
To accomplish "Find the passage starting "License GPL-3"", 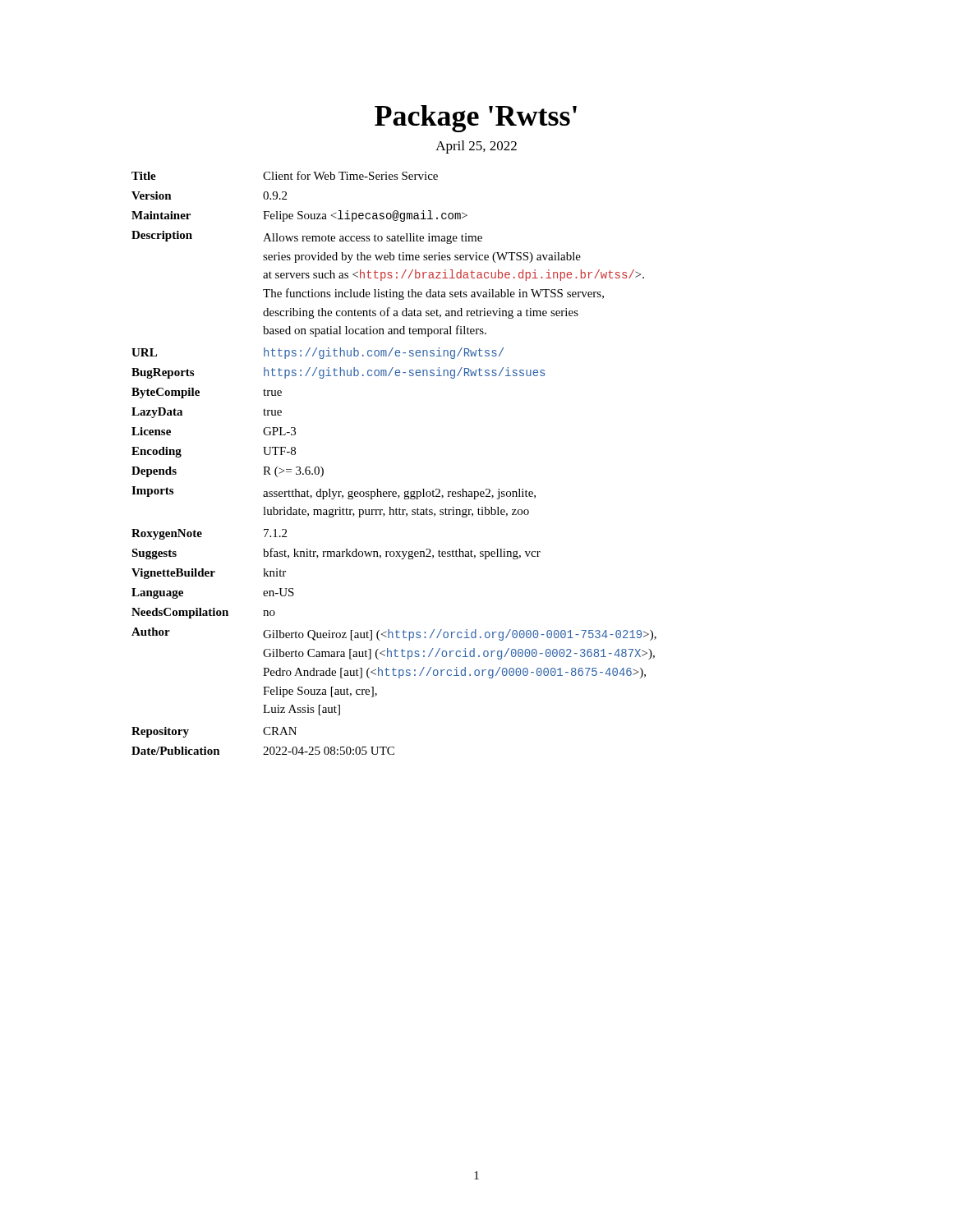I will pos(142,431).
